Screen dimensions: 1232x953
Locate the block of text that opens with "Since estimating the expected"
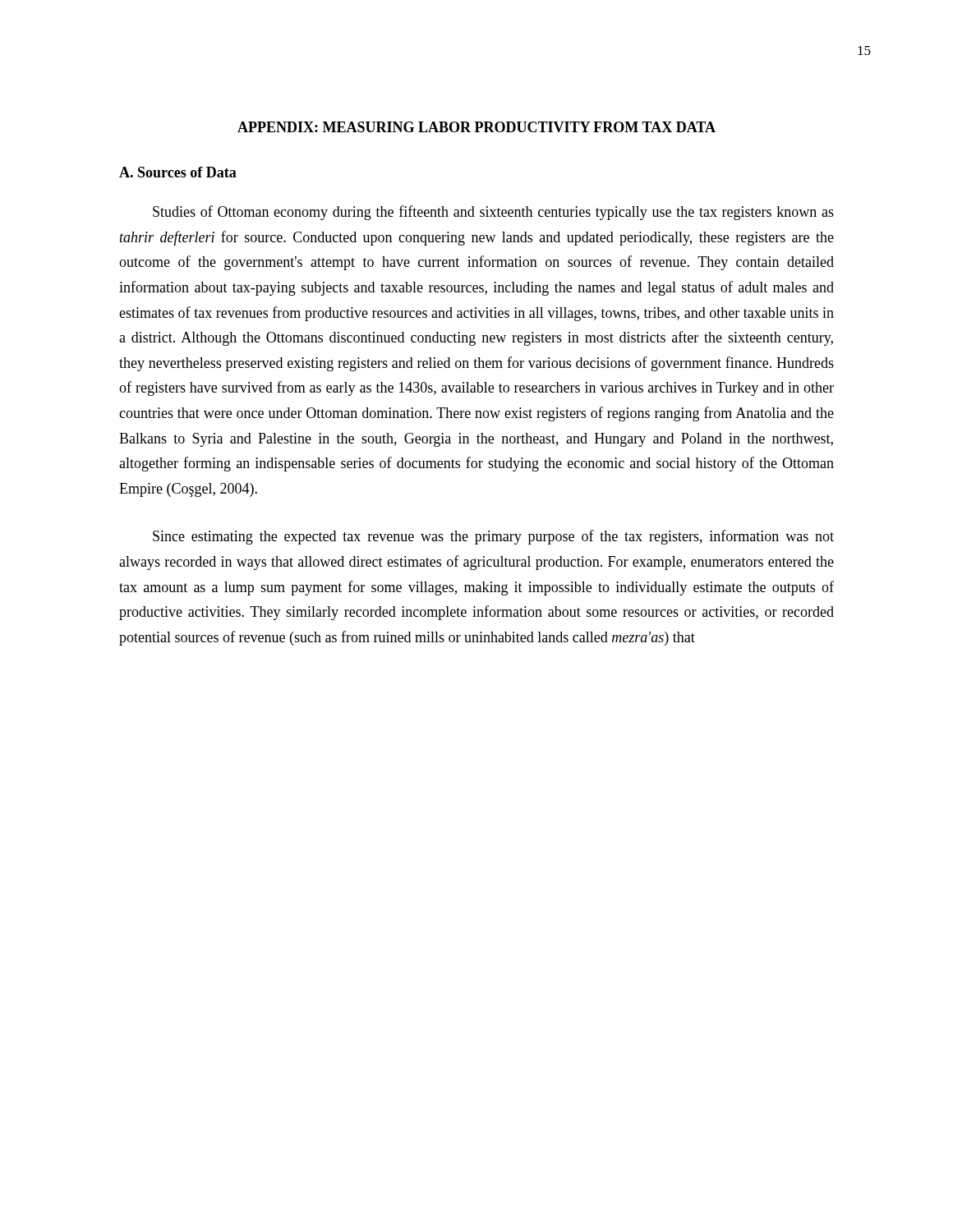[x=476, y=587]
